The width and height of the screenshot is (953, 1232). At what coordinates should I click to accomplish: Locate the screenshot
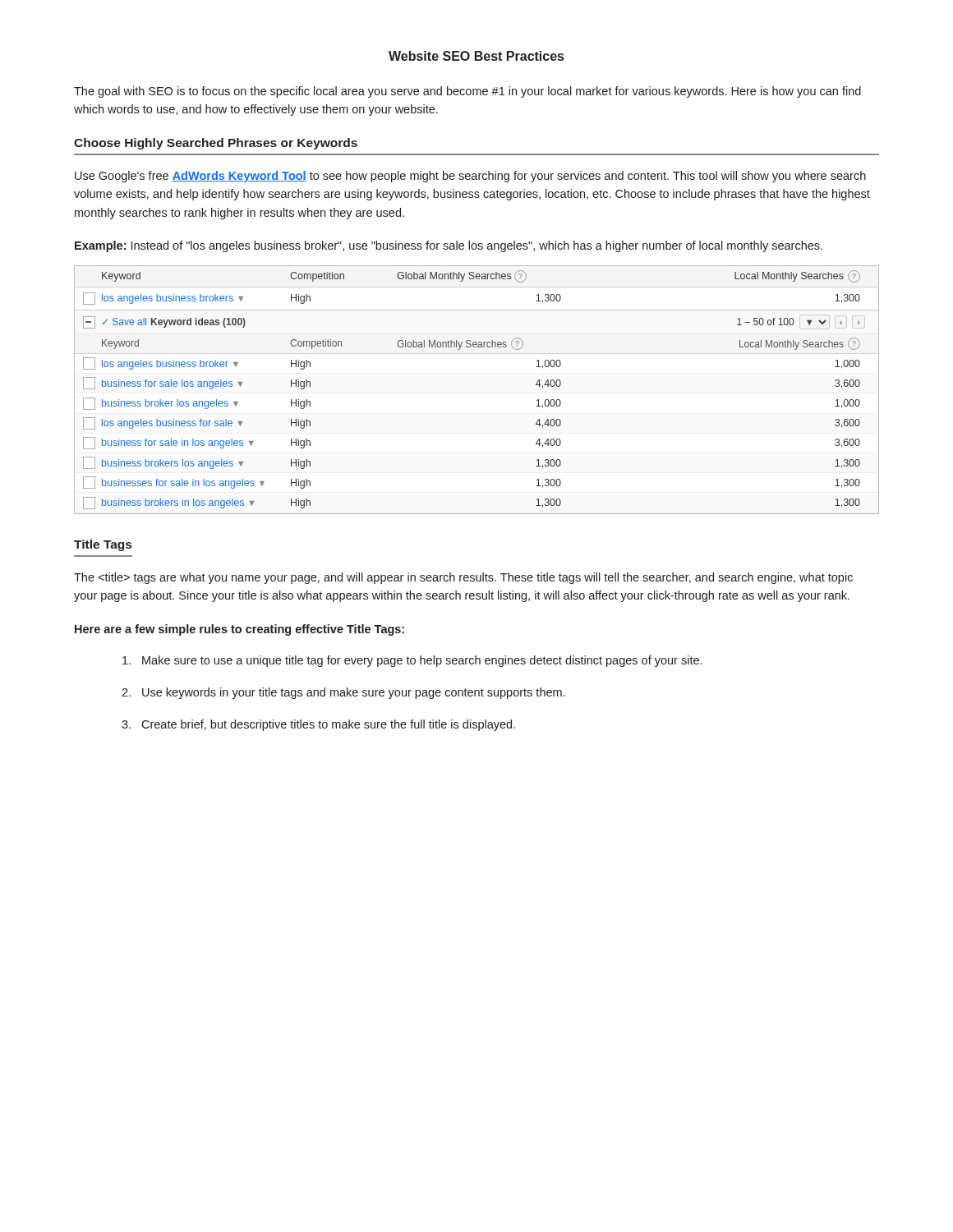(x=476, y=389)
